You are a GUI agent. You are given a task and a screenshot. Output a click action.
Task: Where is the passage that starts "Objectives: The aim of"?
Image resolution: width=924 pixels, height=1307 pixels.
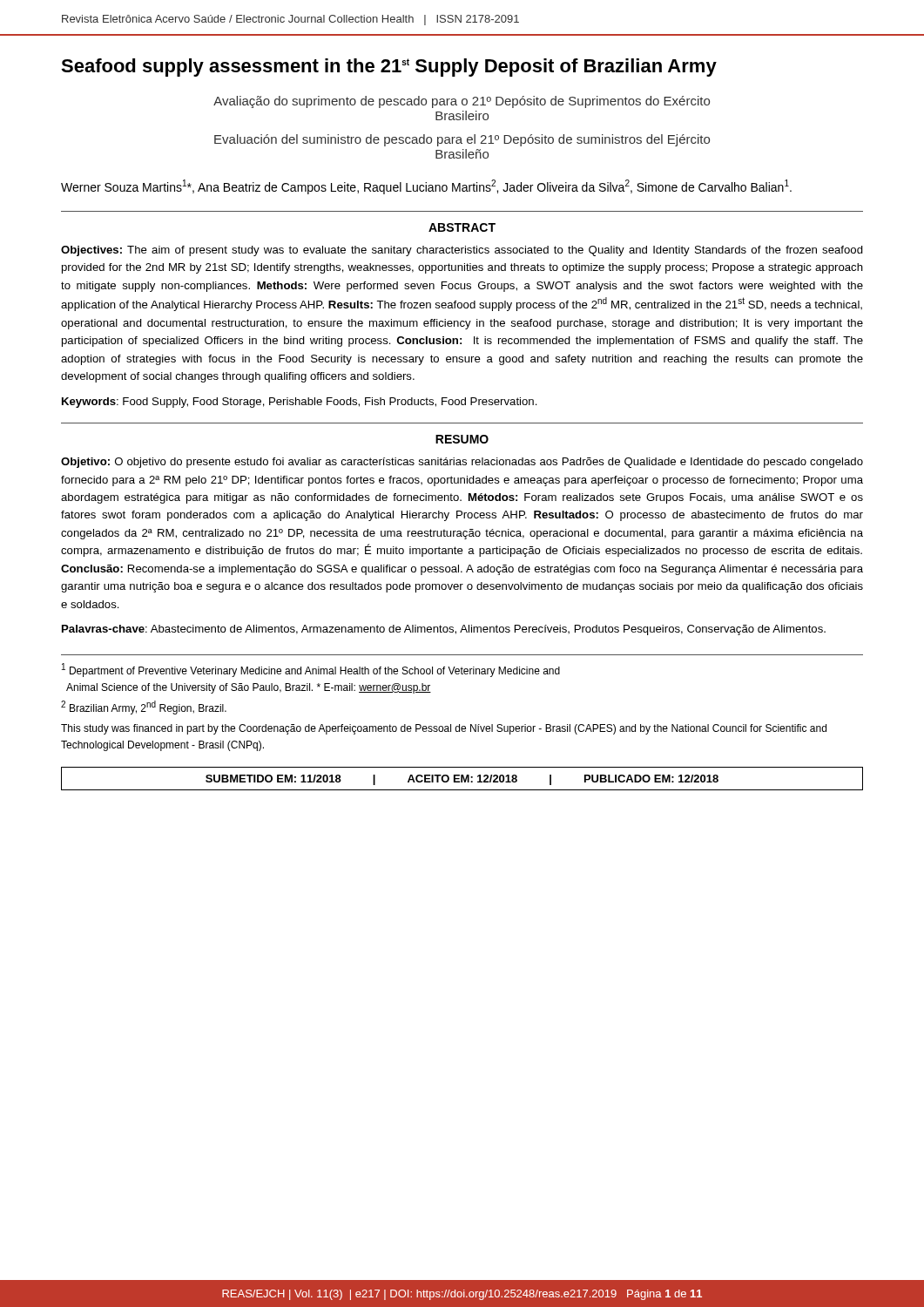click(x=462, y=313)
